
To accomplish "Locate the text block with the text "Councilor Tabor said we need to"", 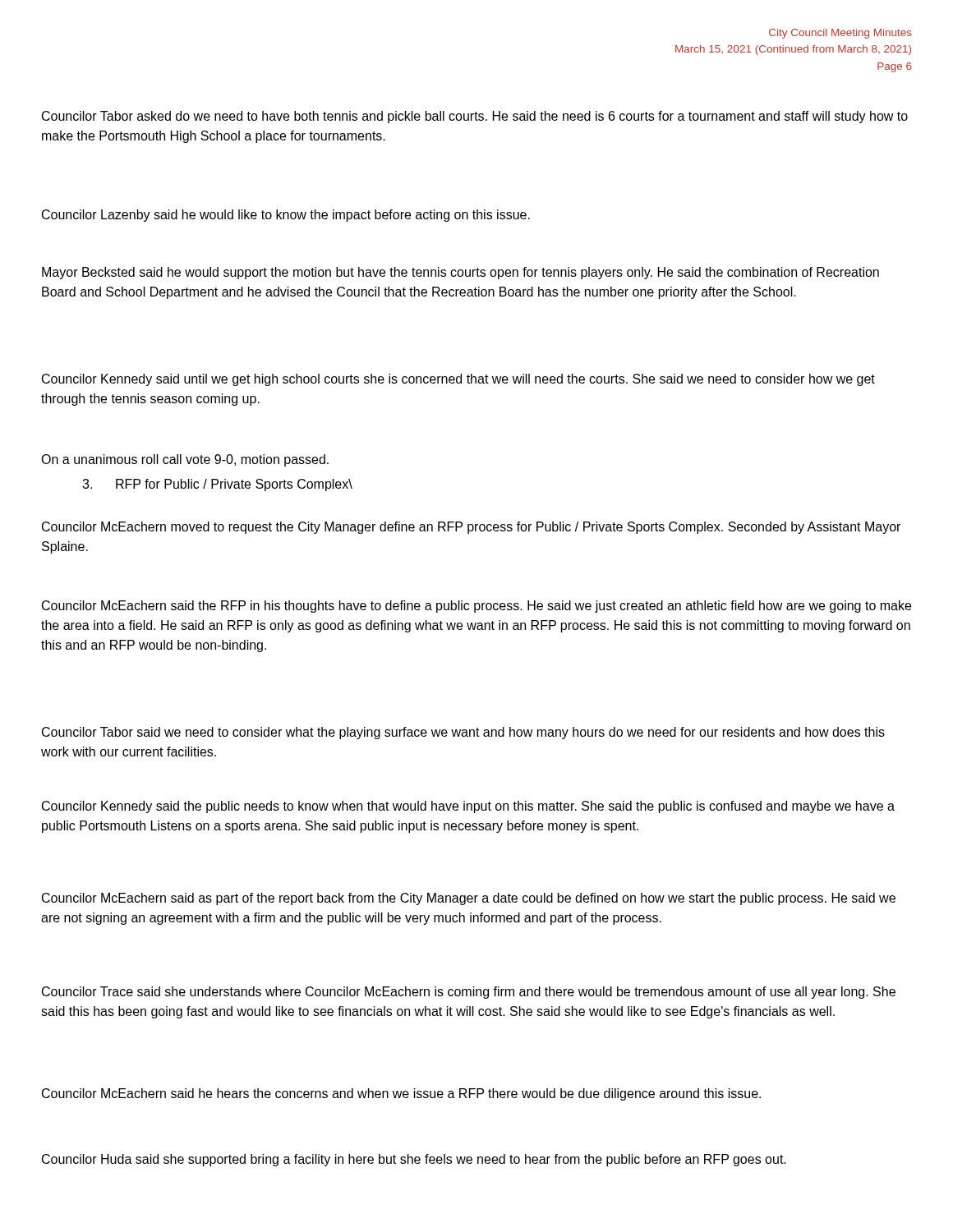I will pos(463,742).
